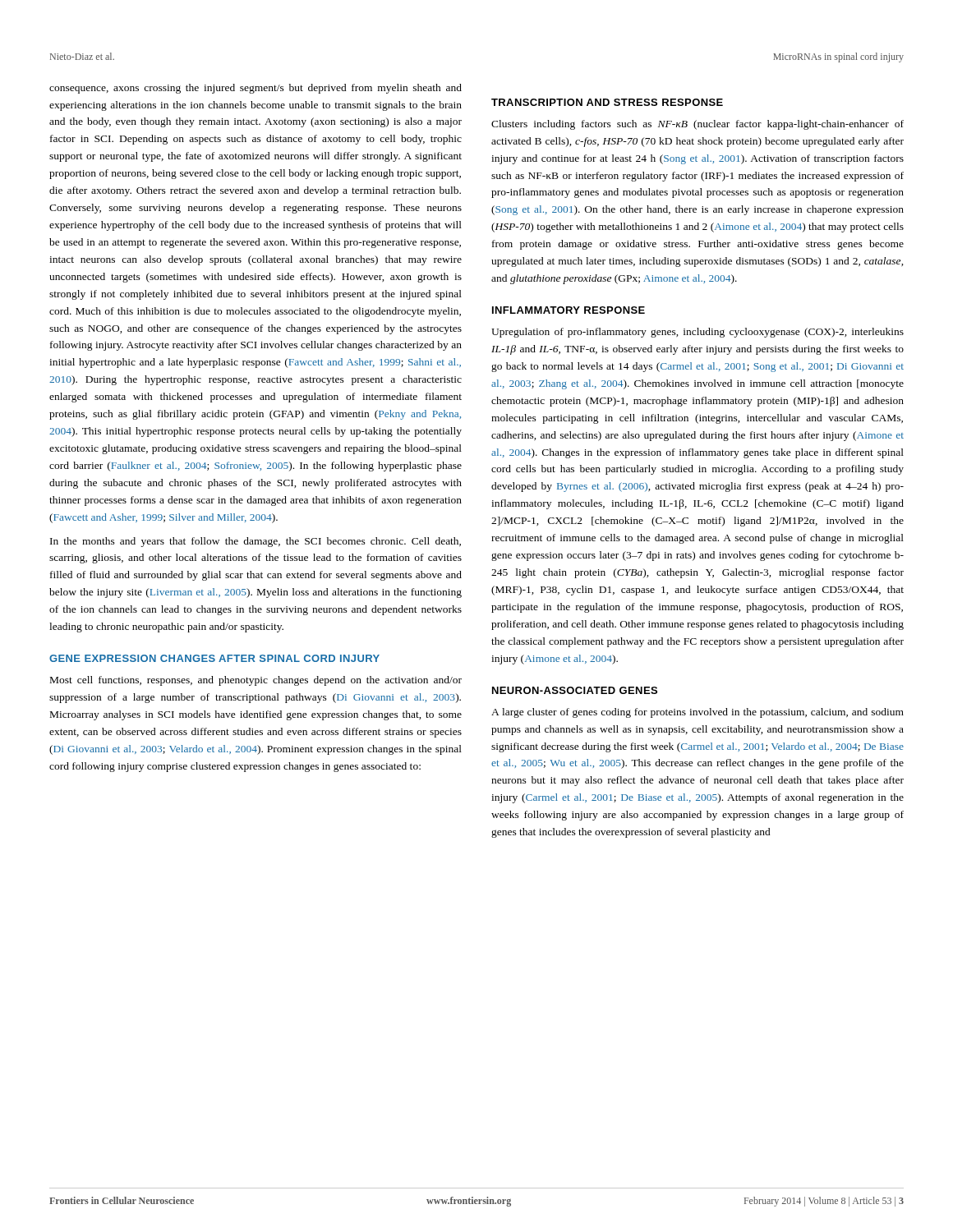Point to the text starting "INFLAMMATORY RESPONSE"
Image resolution: width=953 pixels, height=1232 pixels.
pos(568,310)
